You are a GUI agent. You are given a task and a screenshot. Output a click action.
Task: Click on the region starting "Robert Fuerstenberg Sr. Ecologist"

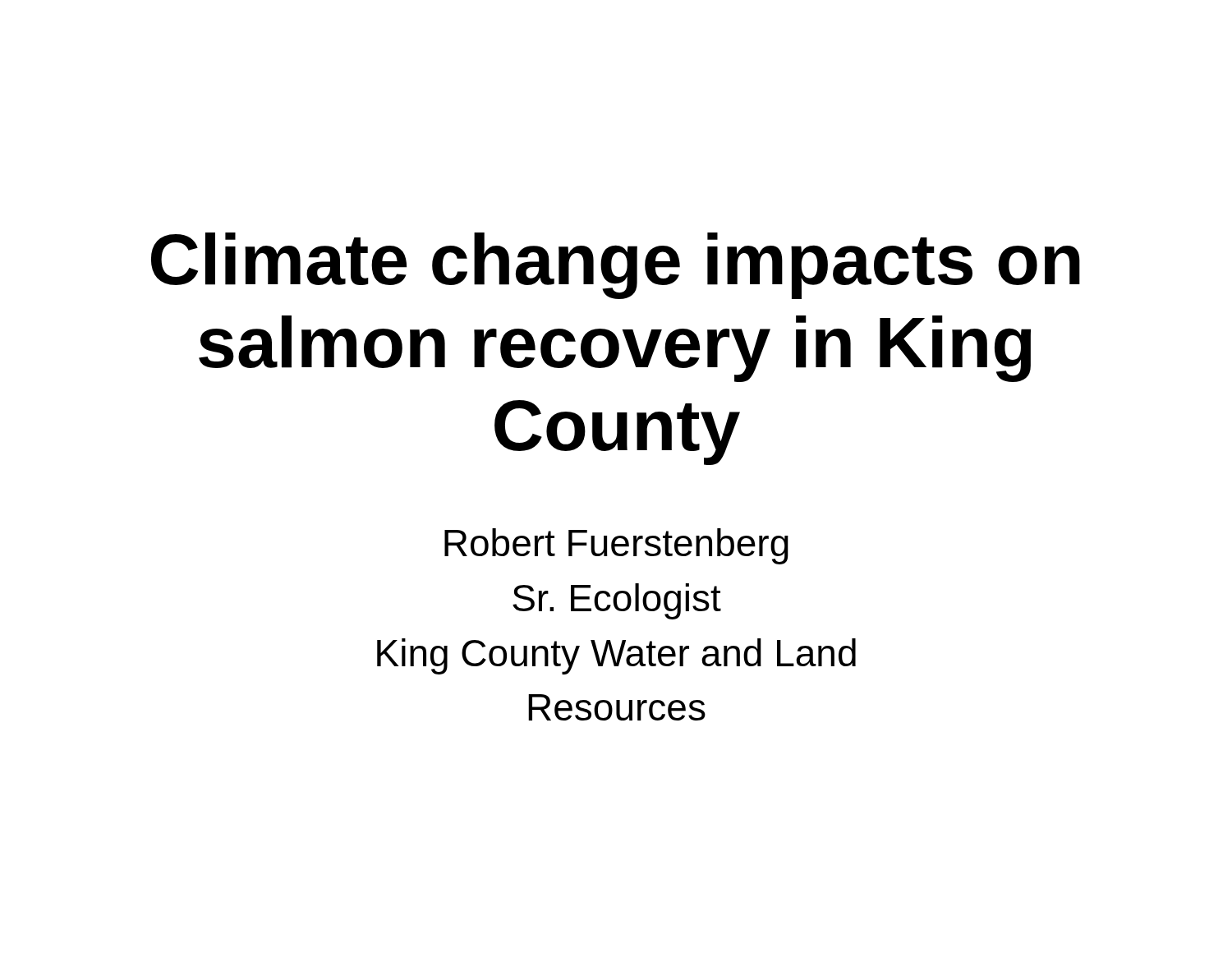(616, 626)
